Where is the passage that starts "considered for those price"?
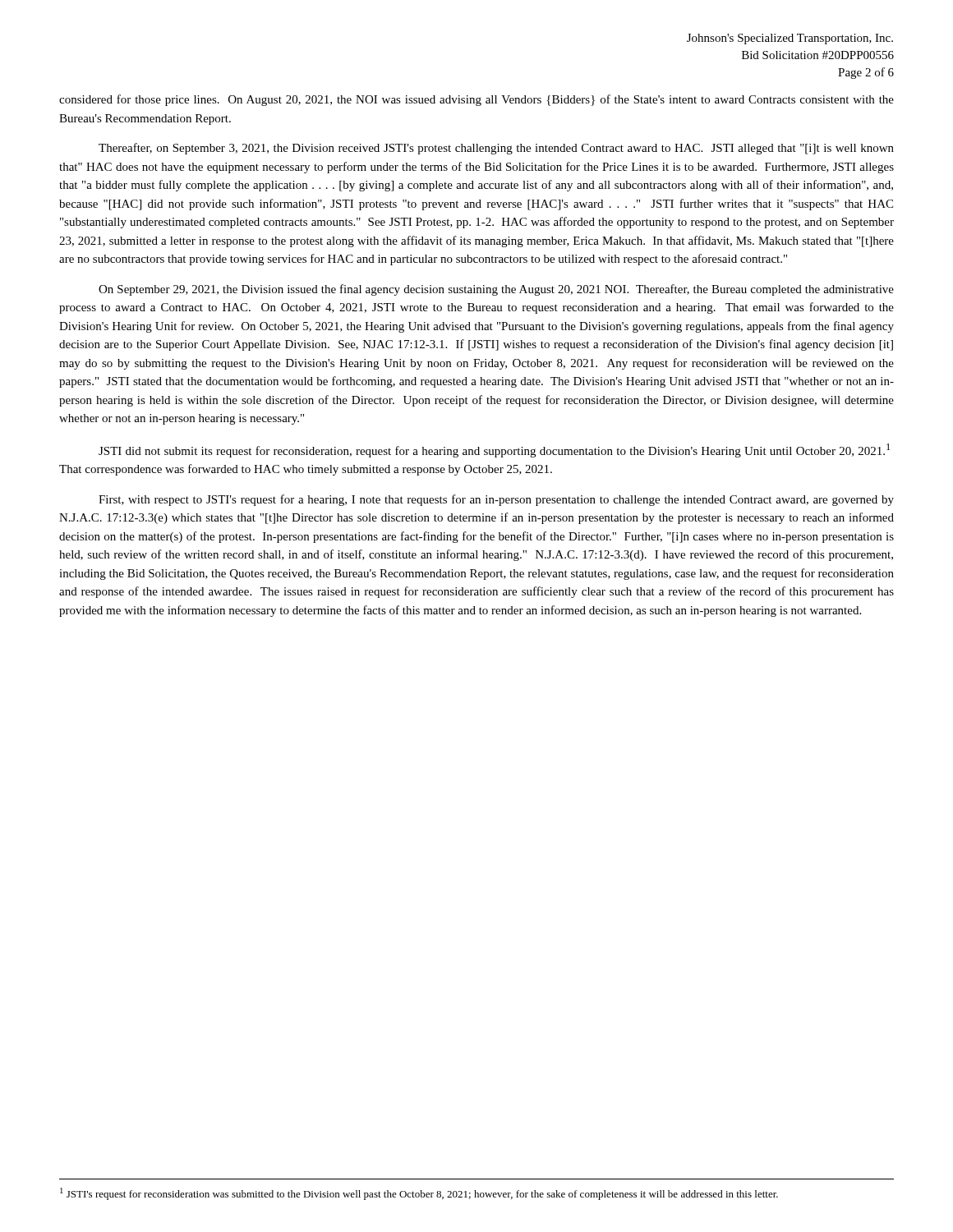Image resolution: width=953 pixels, height=1232 pixels. point(476,109)
